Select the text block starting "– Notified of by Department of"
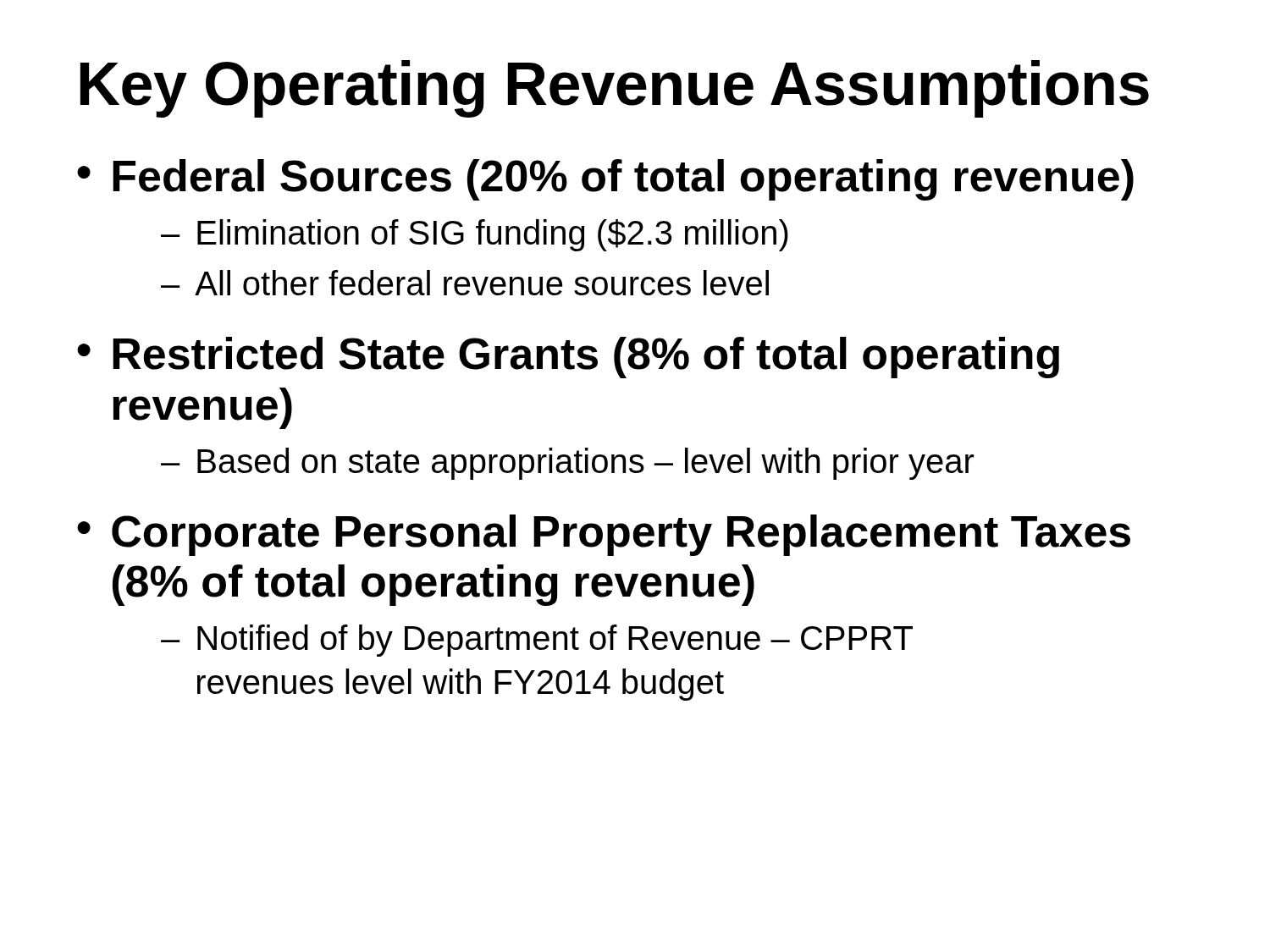Image resolution: width=1270 pixels, height=952 pixels. (x=537, y=660)
